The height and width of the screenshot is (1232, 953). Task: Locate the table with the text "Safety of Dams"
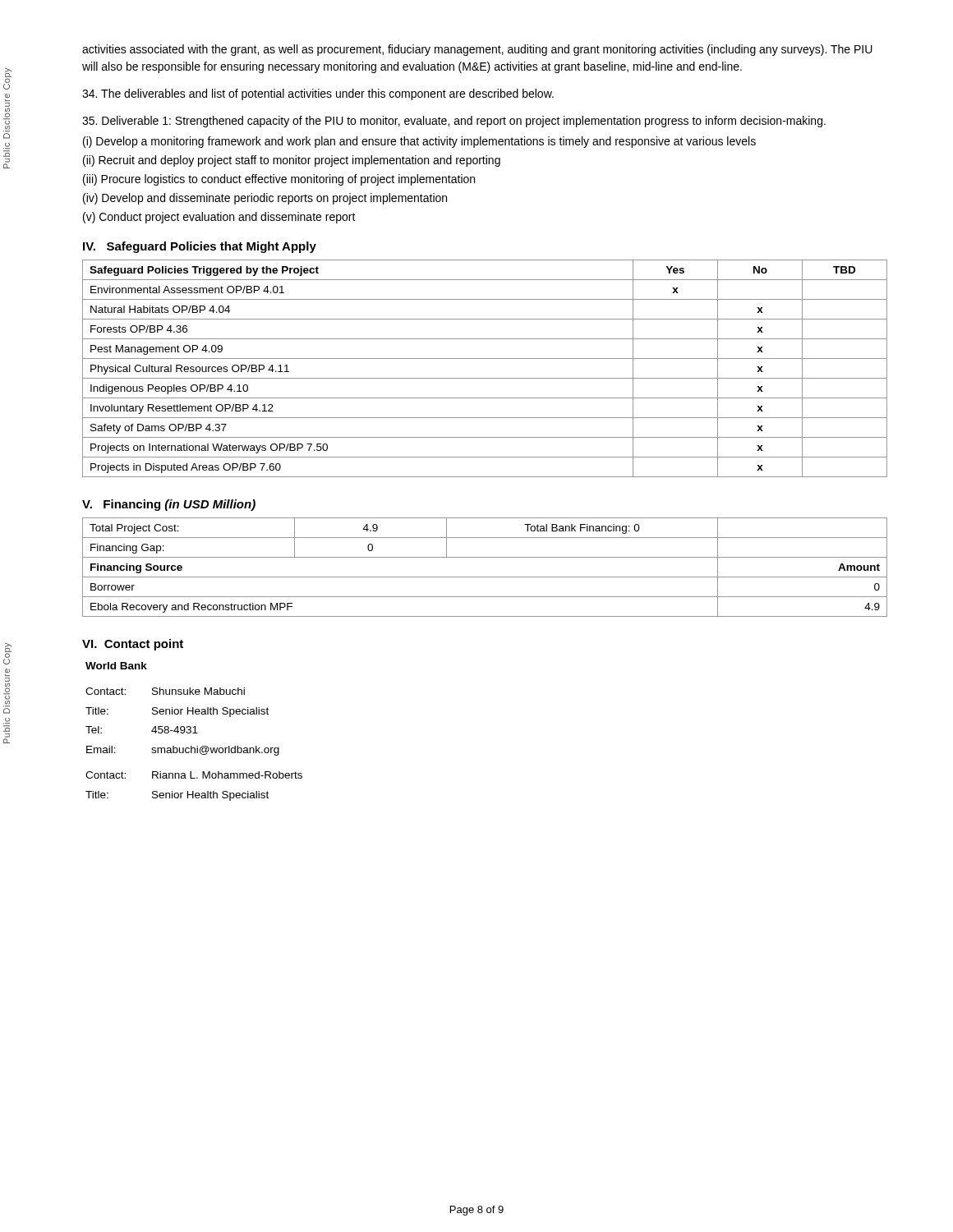point(485,368)
